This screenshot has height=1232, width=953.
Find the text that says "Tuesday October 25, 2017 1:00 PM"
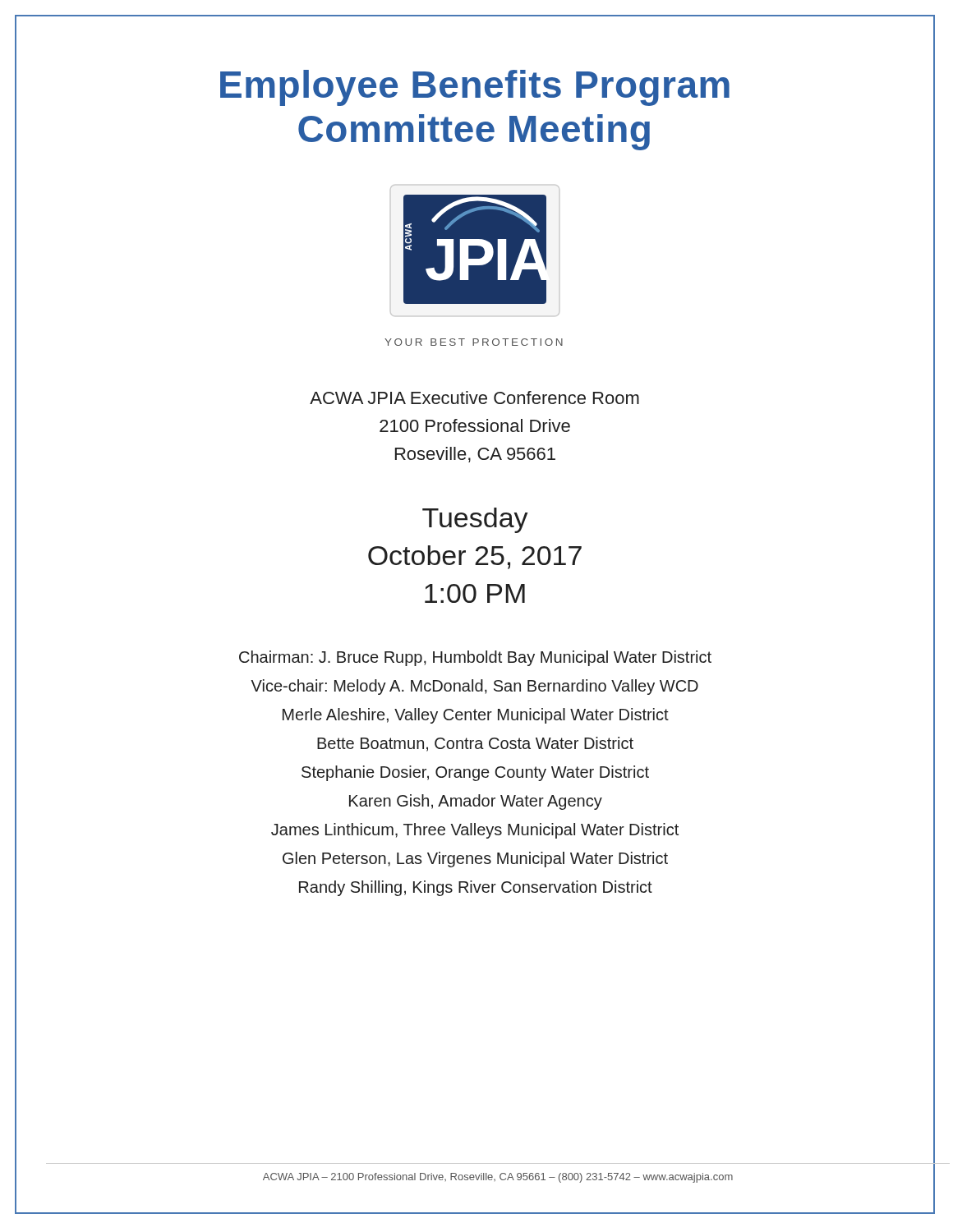tap(475, 555)
